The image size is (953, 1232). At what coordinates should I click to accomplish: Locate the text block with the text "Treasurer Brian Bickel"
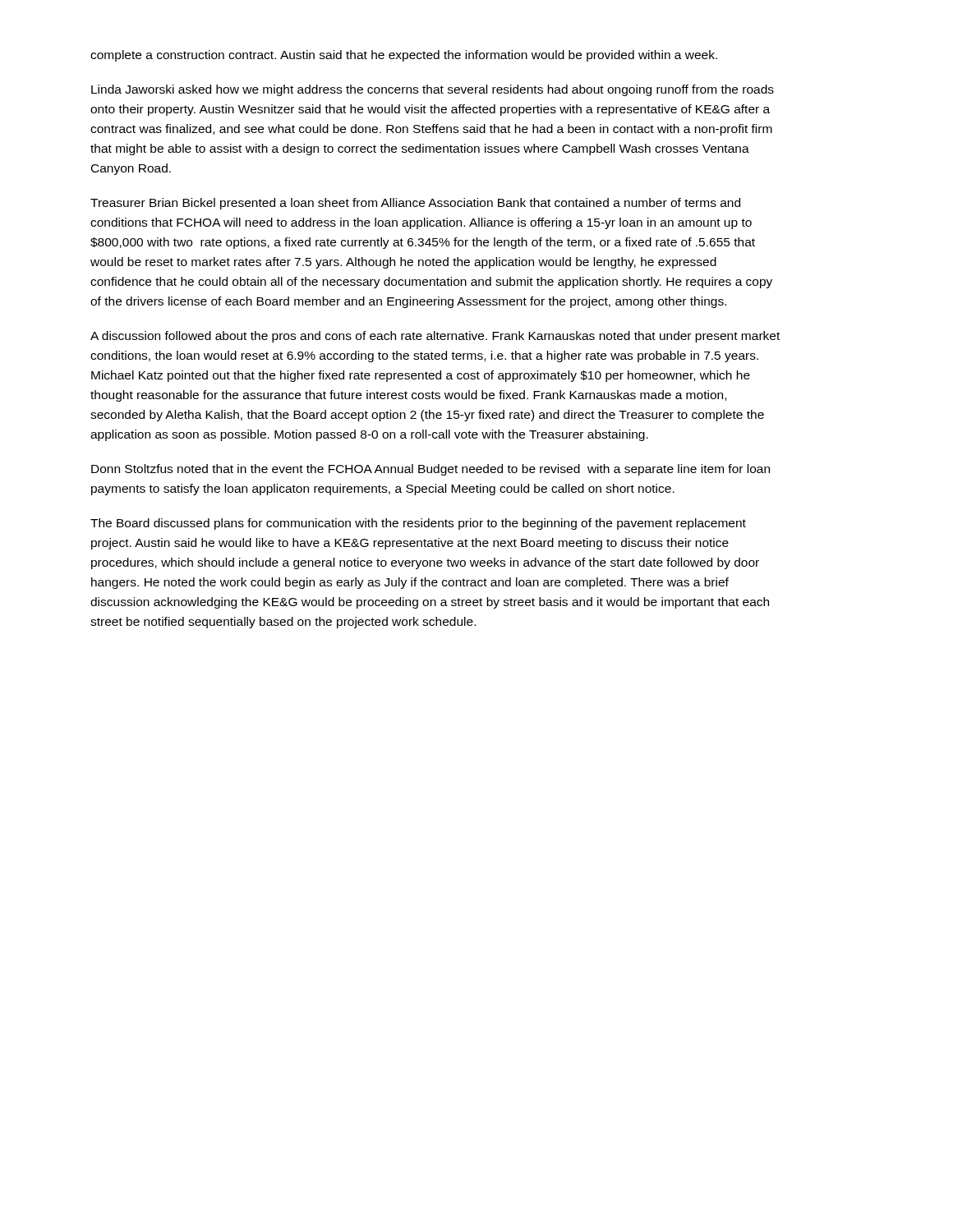(431, 252)
